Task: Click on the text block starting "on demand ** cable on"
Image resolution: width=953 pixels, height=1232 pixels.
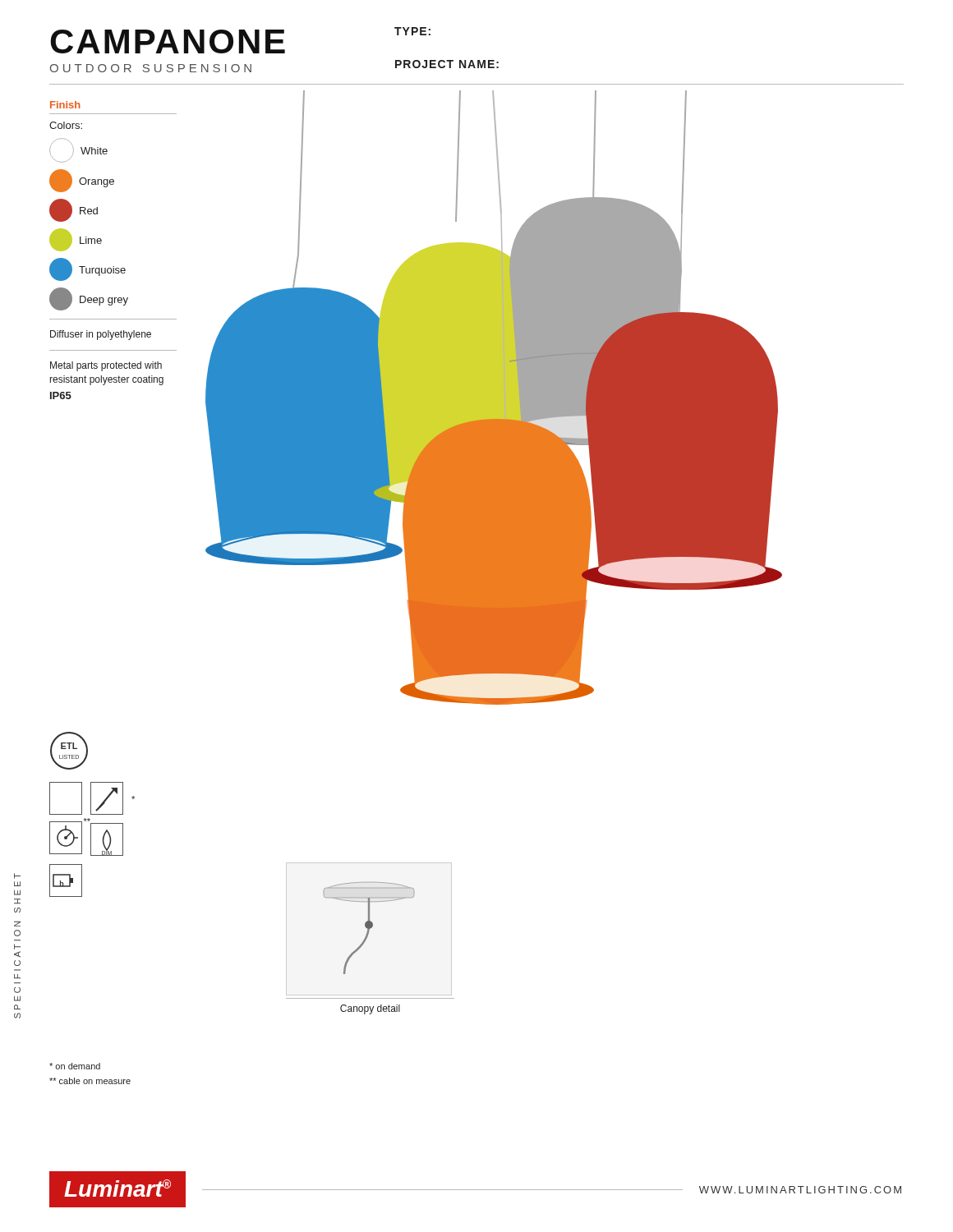Action: (x=90, y=1073)
